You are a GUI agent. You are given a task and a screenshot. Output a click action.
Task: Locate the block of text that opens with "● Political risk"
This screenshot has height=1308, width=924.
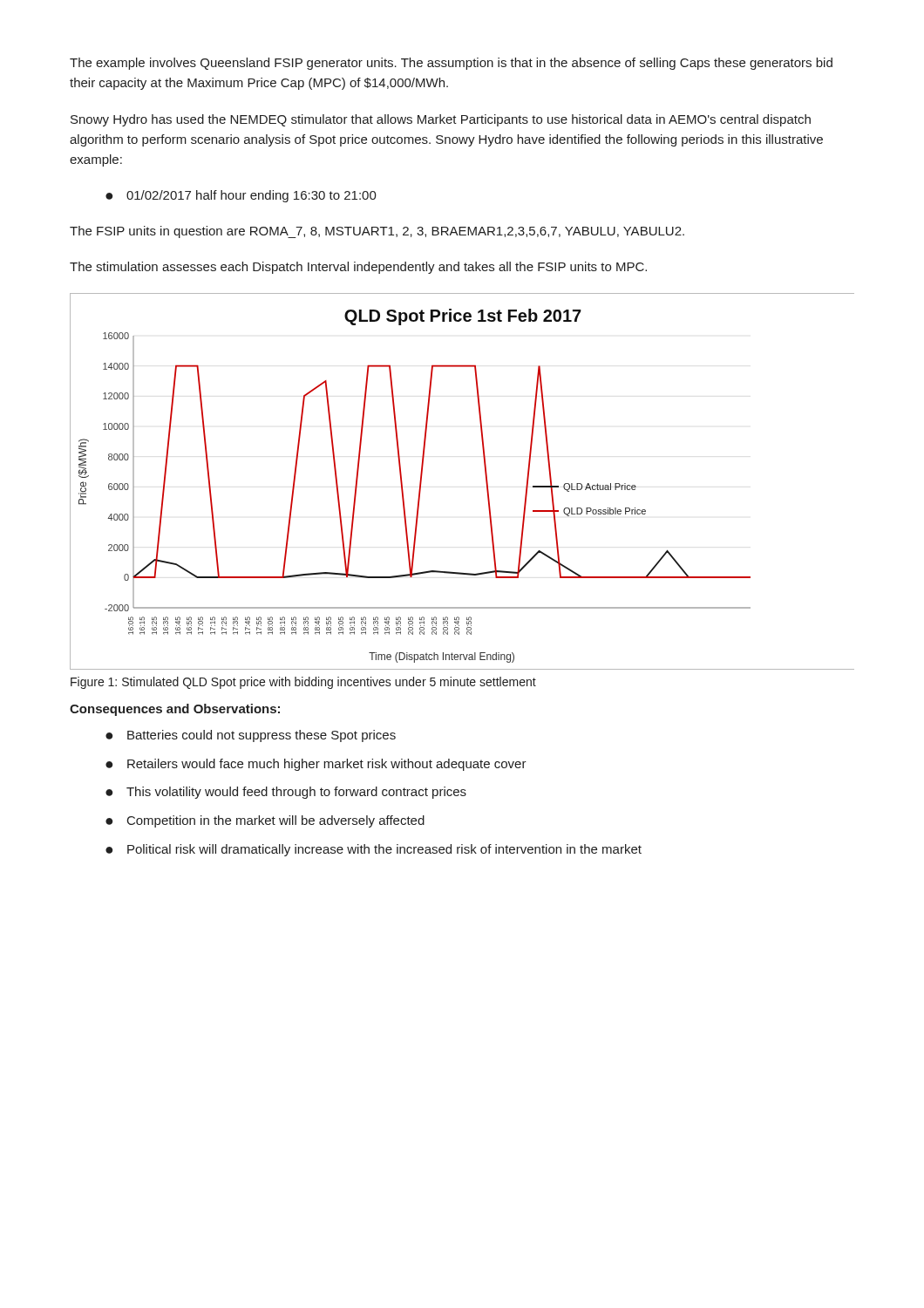pyautogui.click(x=373, y=851)
